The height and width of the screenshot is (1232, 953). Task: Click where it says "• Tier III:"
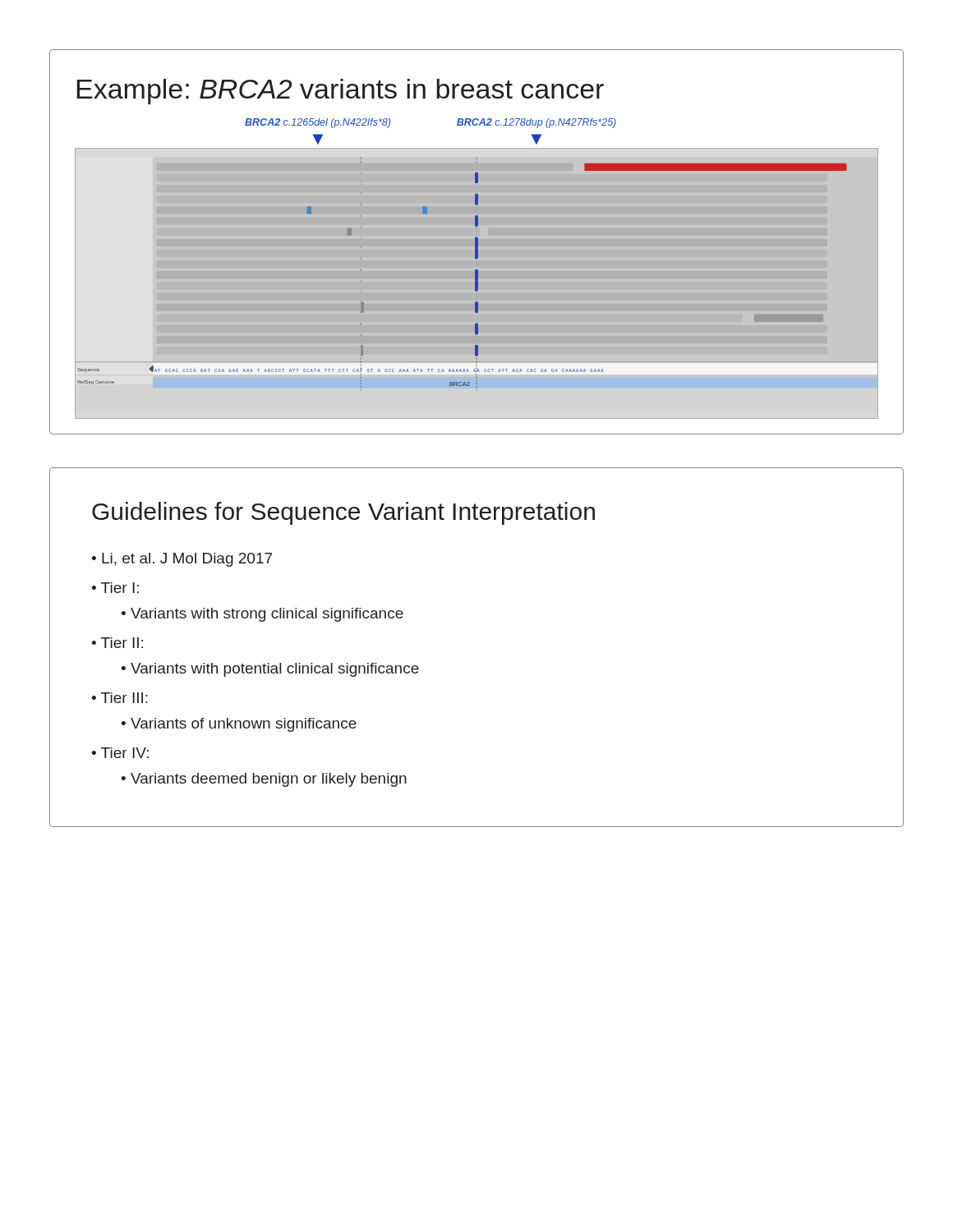(x=120, y=698)
